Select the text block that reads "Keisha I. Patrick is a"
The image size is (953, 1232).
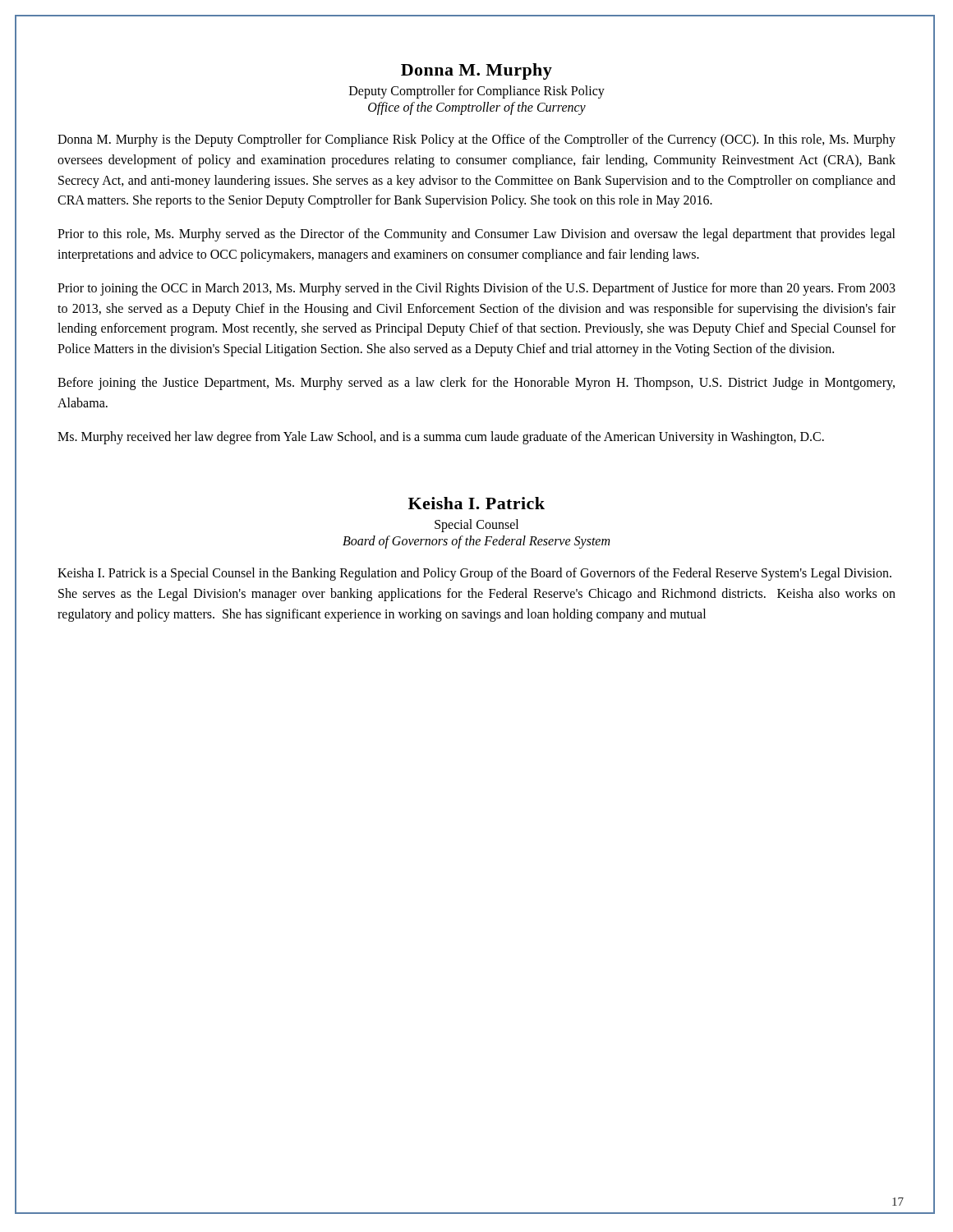[476, 594]
